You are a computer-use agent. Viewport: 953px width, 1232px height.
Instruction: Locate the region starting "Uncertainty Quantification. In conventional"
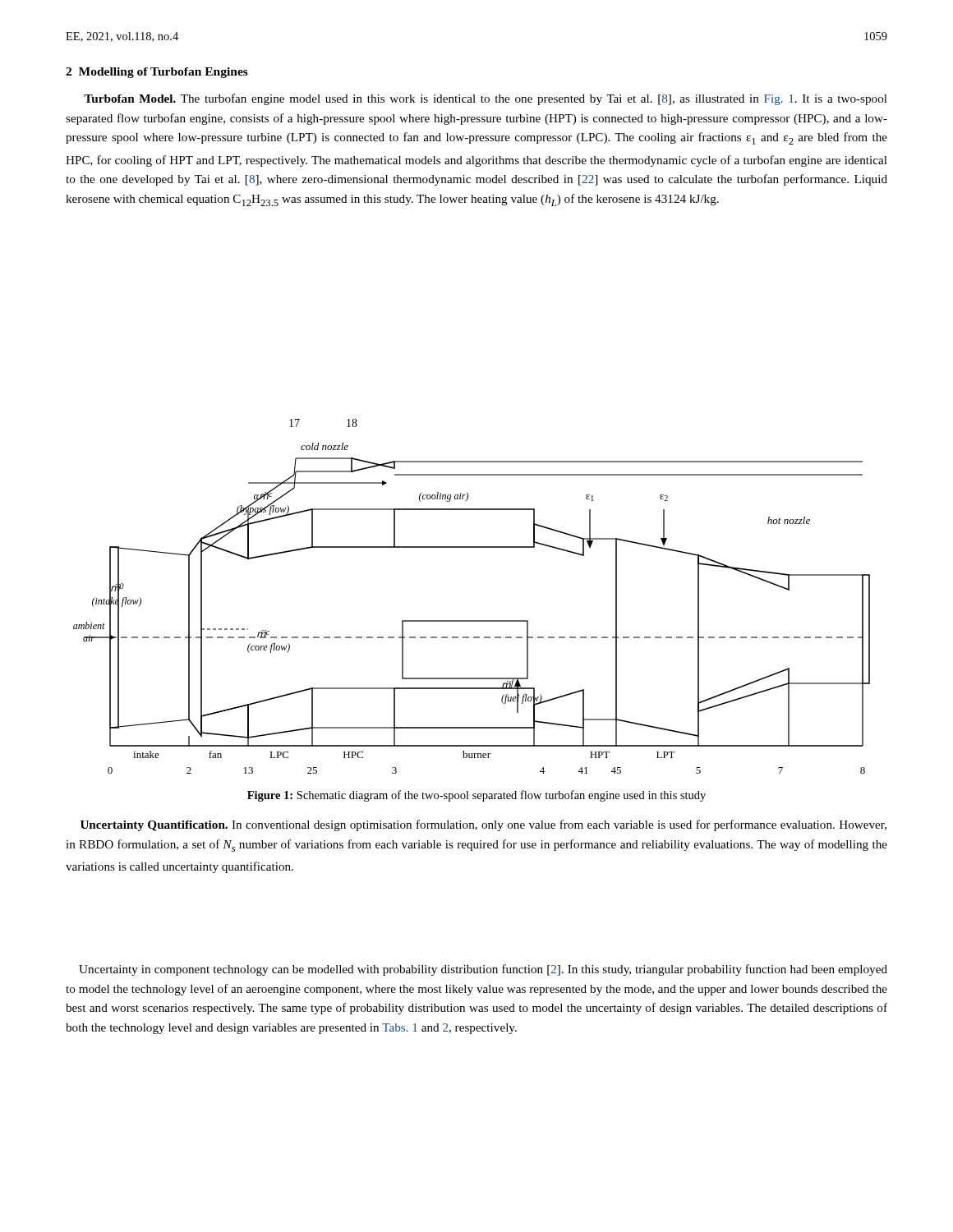tap(476, 845)
